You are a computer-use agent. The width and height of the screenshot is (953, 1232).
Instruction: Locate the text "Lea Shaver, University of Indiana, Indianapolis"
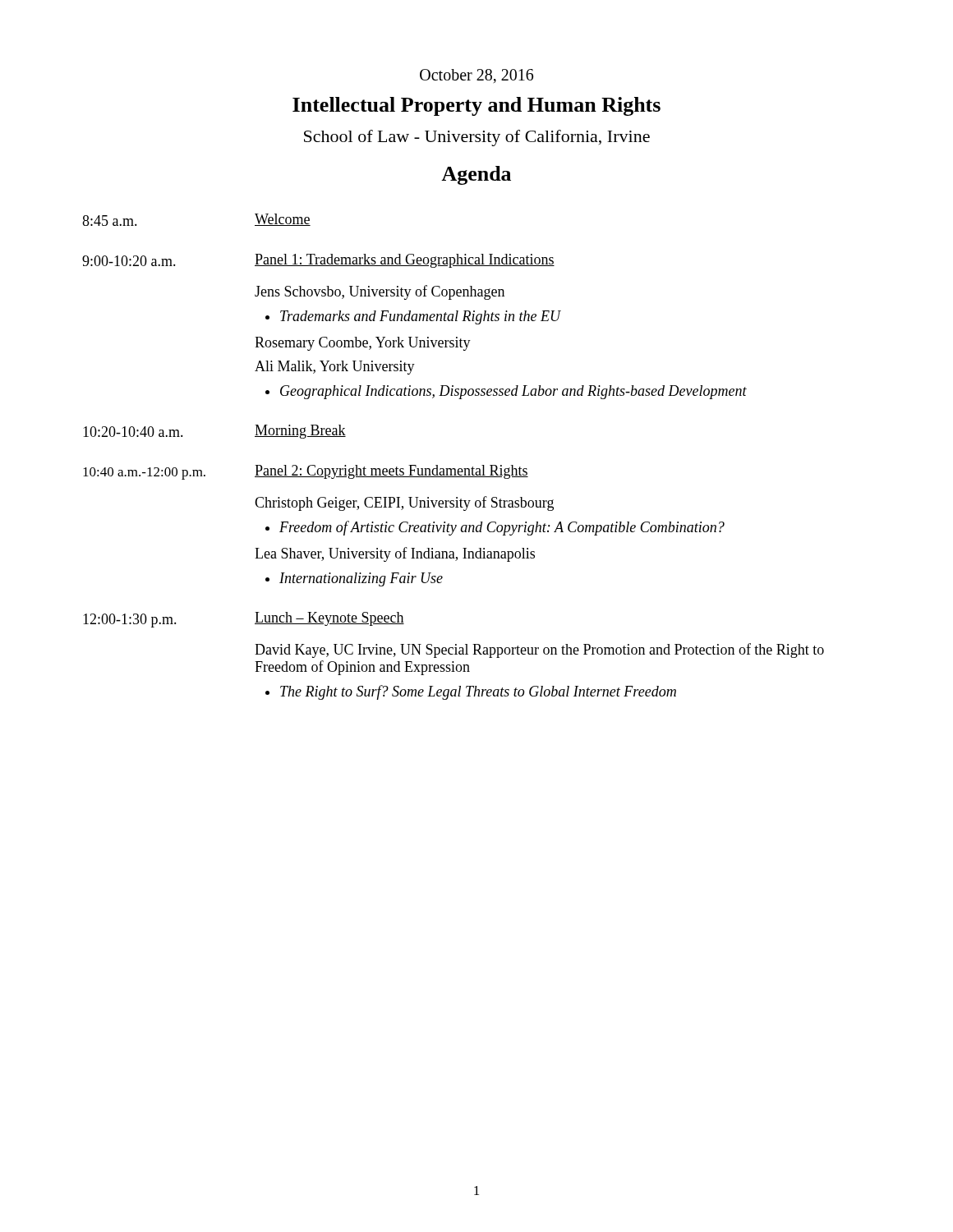(395, 554)
